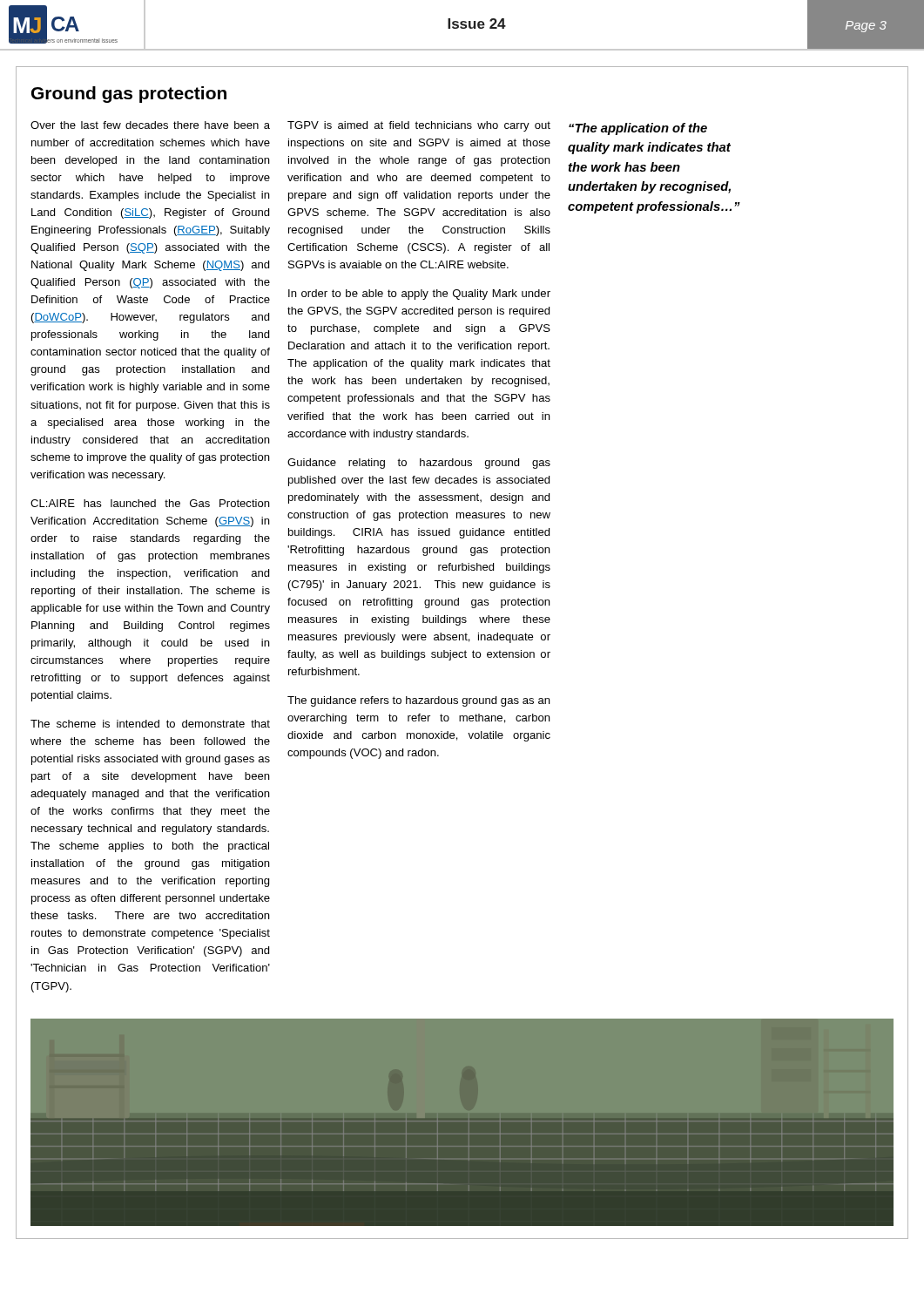Screen dimensions: 1307x924
Task: Click where it says "Ground gas protection"
Action: pos(129,93)
